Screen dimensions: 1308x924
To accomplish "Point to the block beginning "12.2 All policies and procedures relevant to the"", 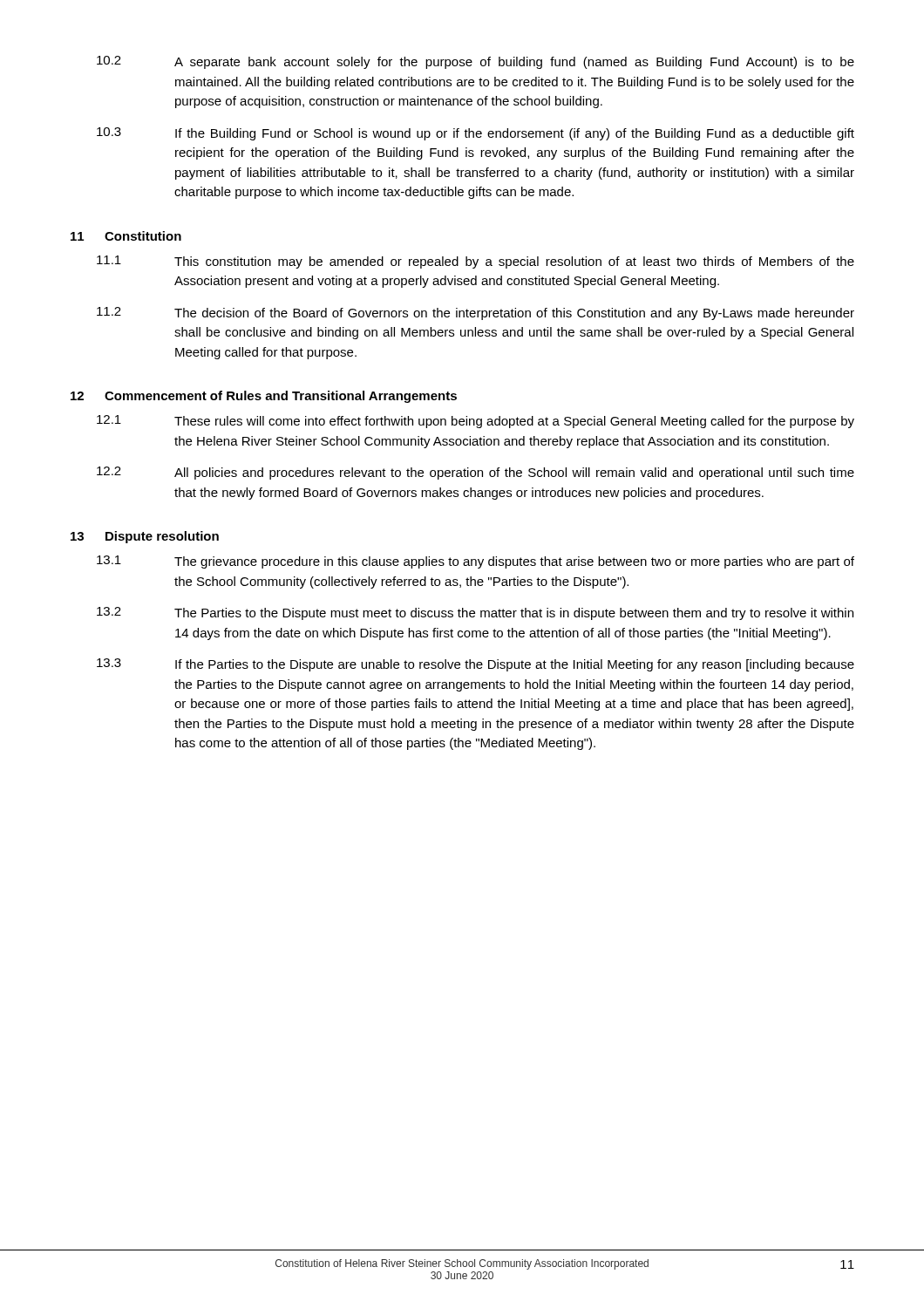I will (x=462, y=483).
